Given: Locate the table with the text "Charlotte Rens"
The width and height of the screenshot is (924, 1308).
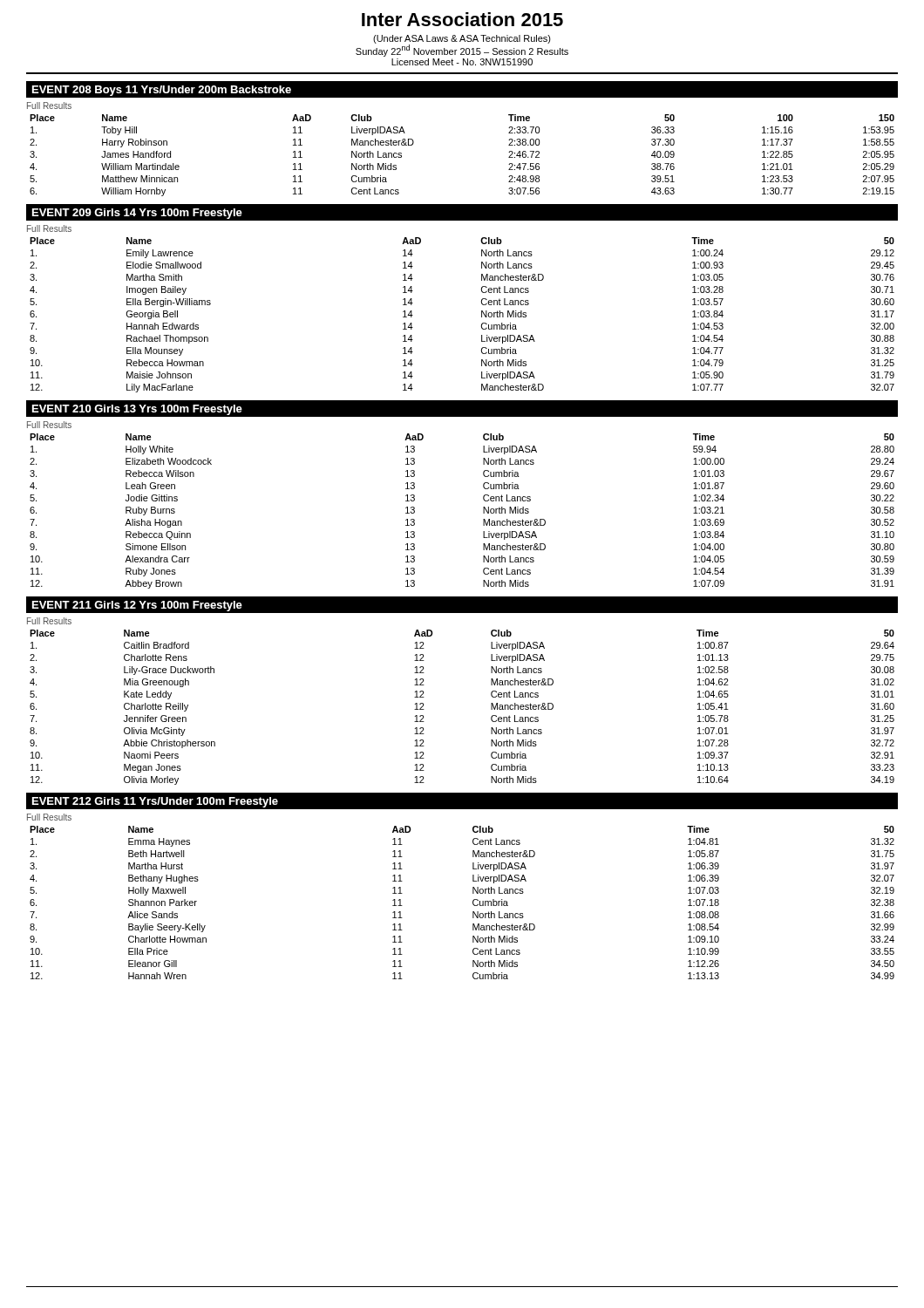Looking at the screenshot, I should [x=462, y=701].
